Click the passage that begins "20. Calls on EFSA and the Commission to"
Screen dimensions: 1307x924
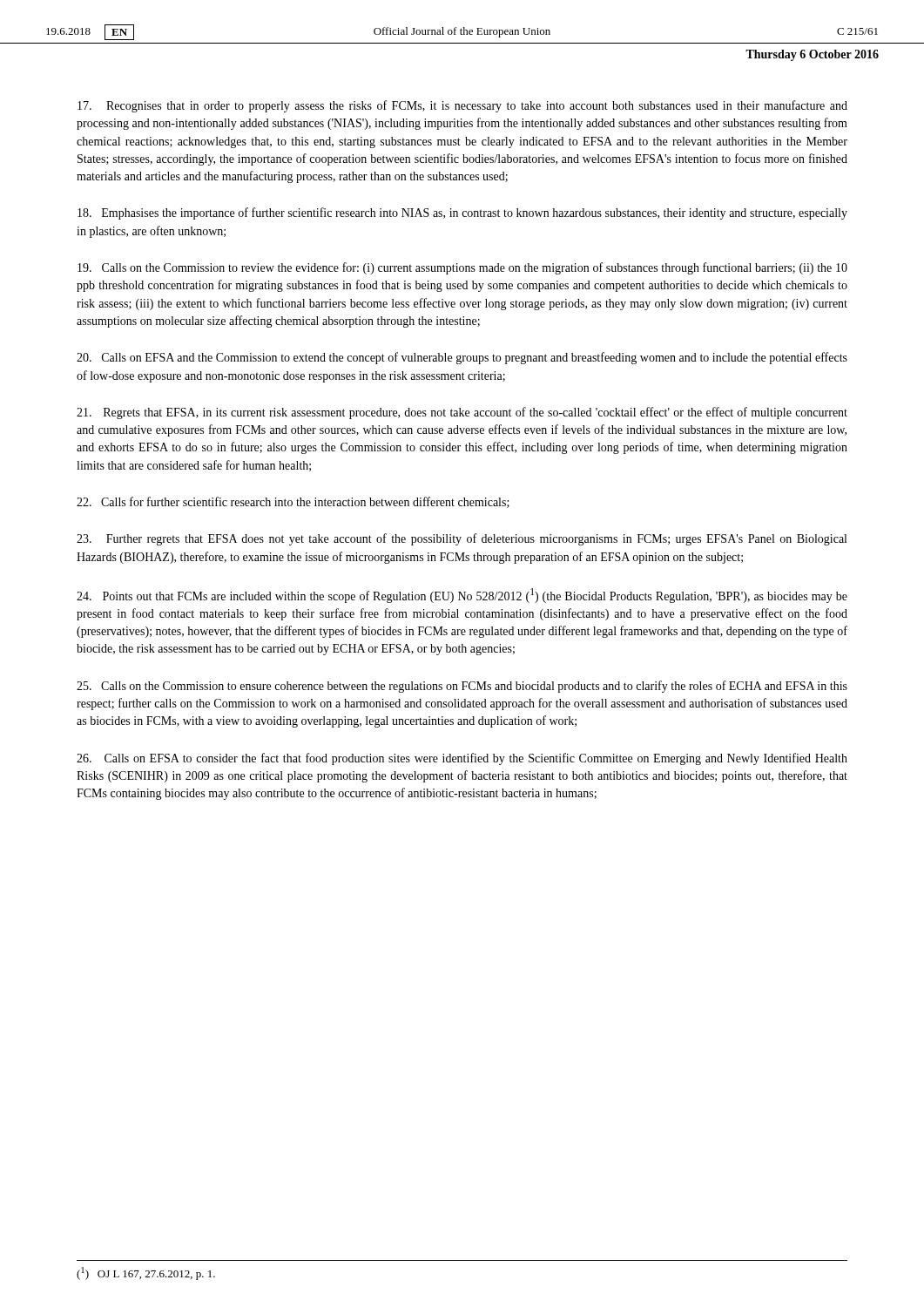tap(462, 367)
